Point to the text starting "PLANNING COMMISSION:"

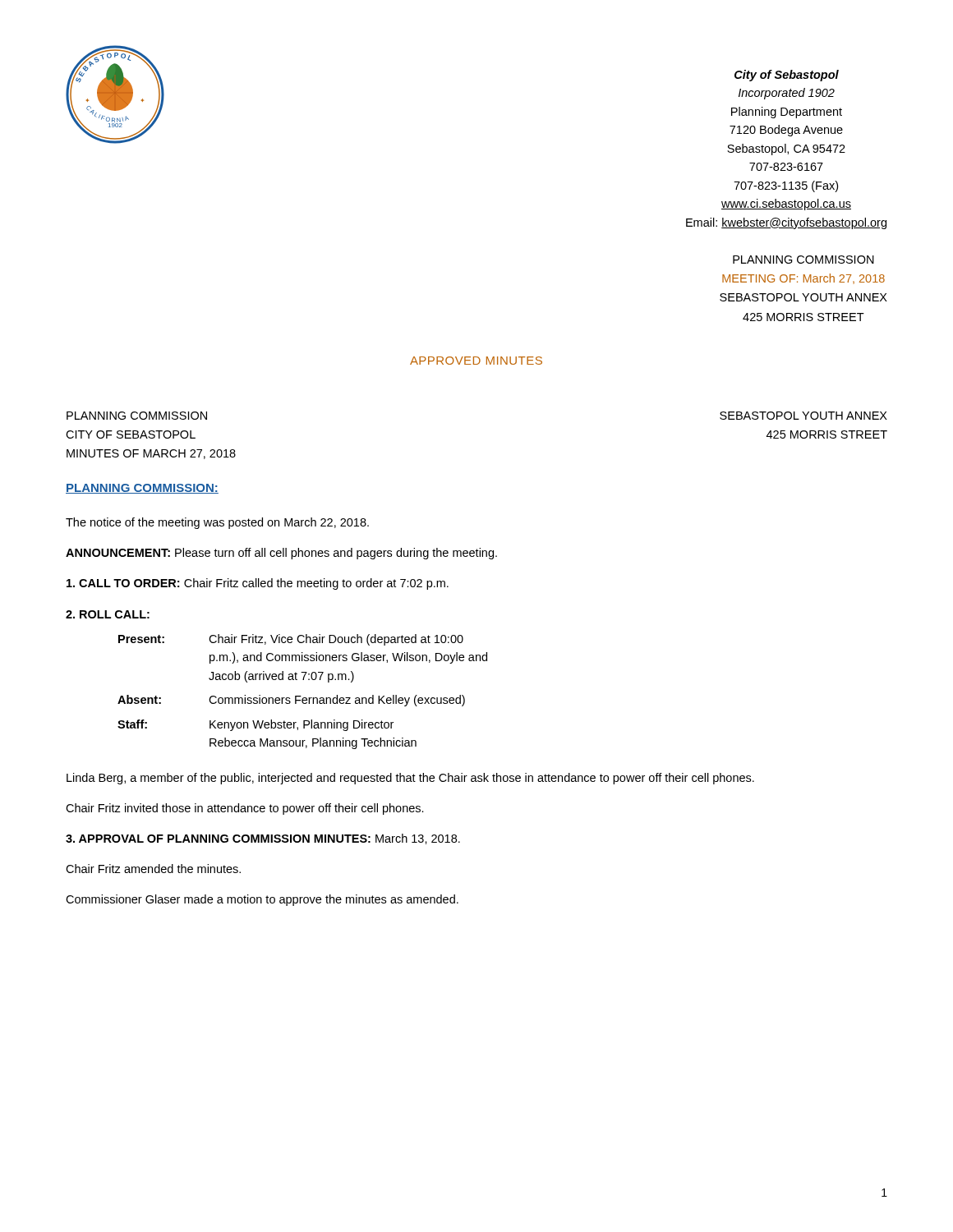point(142,487)
